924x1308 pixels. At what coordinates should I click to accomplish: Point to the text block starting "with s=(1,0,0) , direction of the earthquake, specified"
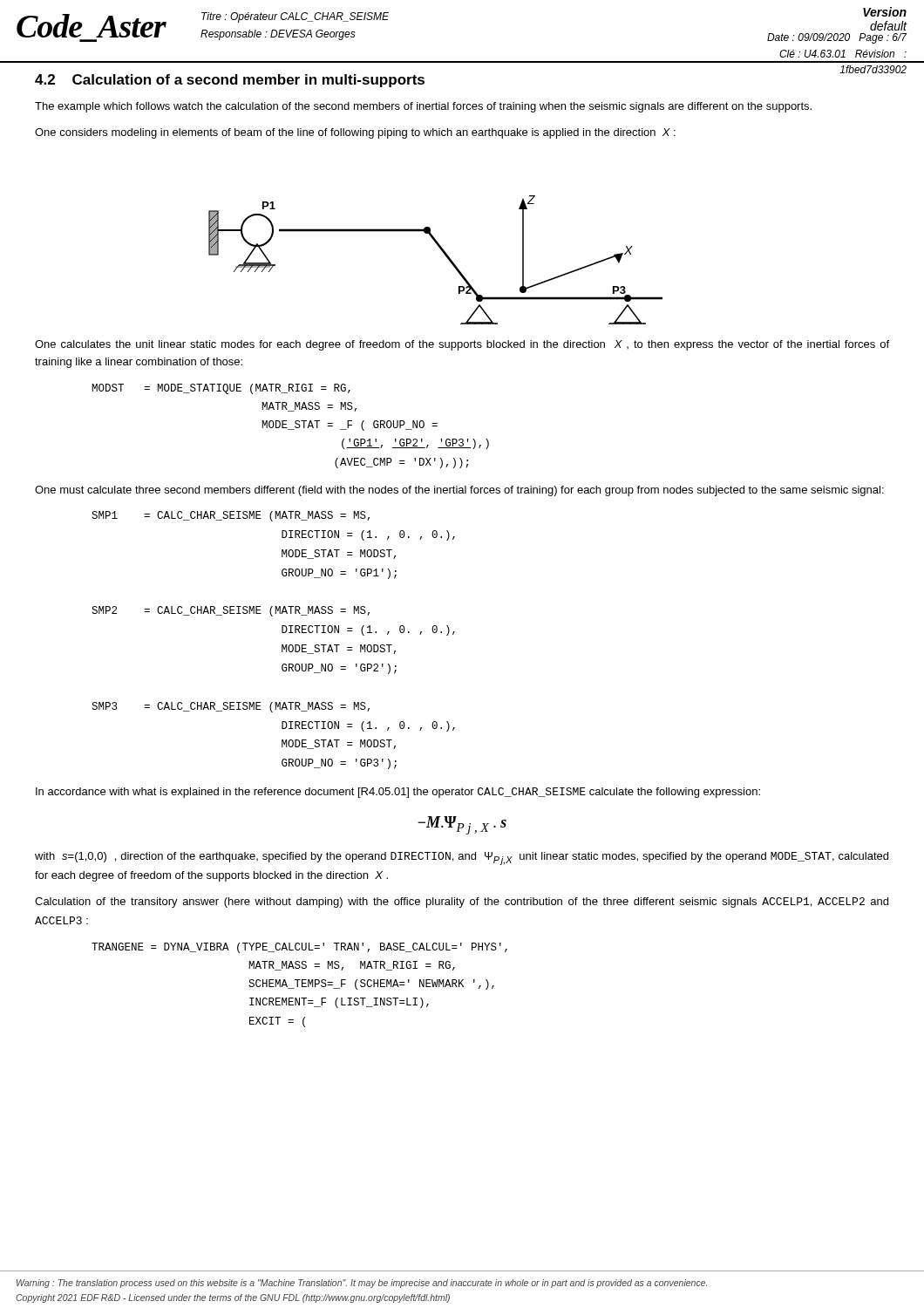tap(462, 866)
